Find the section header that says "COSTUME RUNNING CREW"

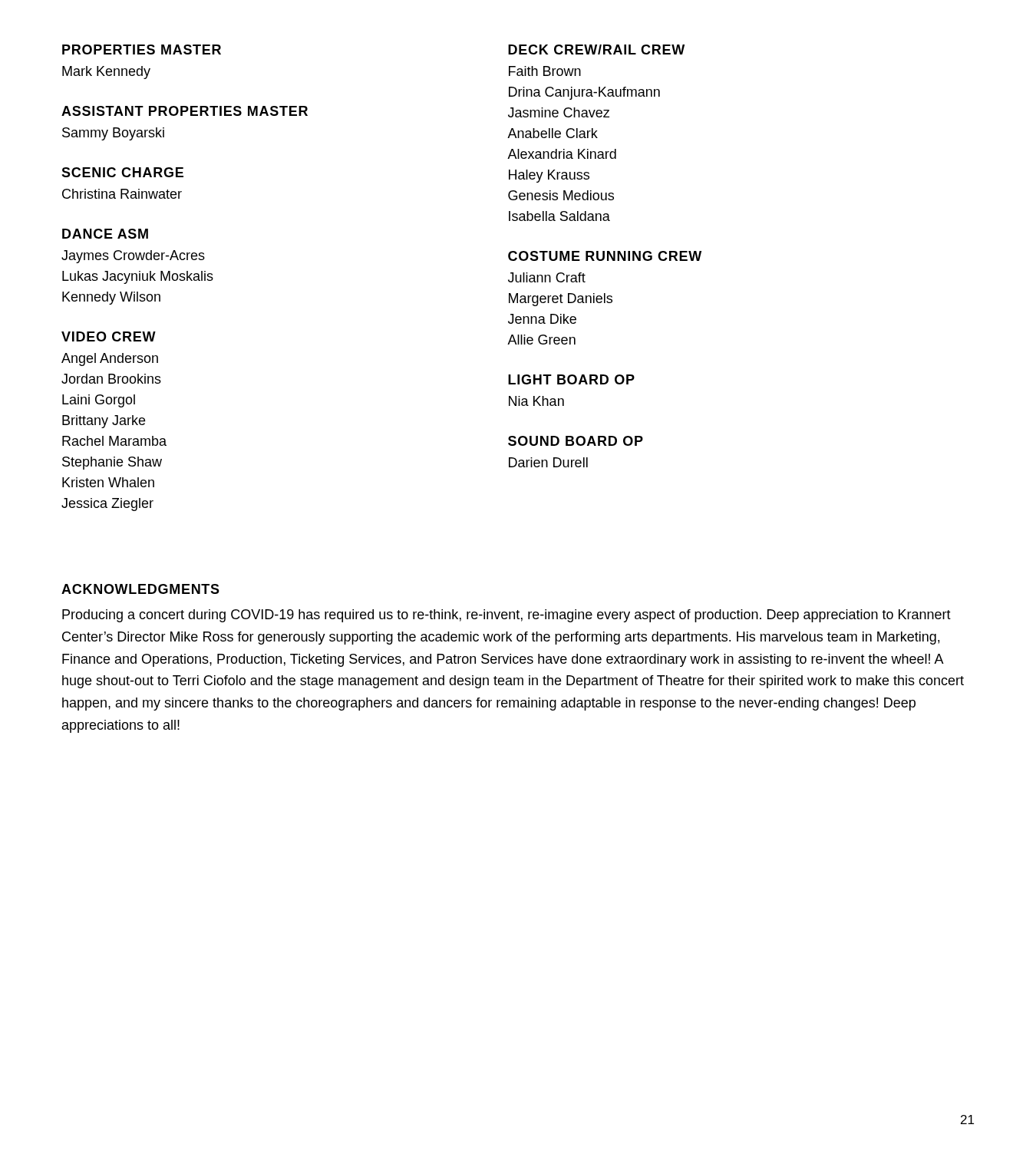(x=605, y=256)
